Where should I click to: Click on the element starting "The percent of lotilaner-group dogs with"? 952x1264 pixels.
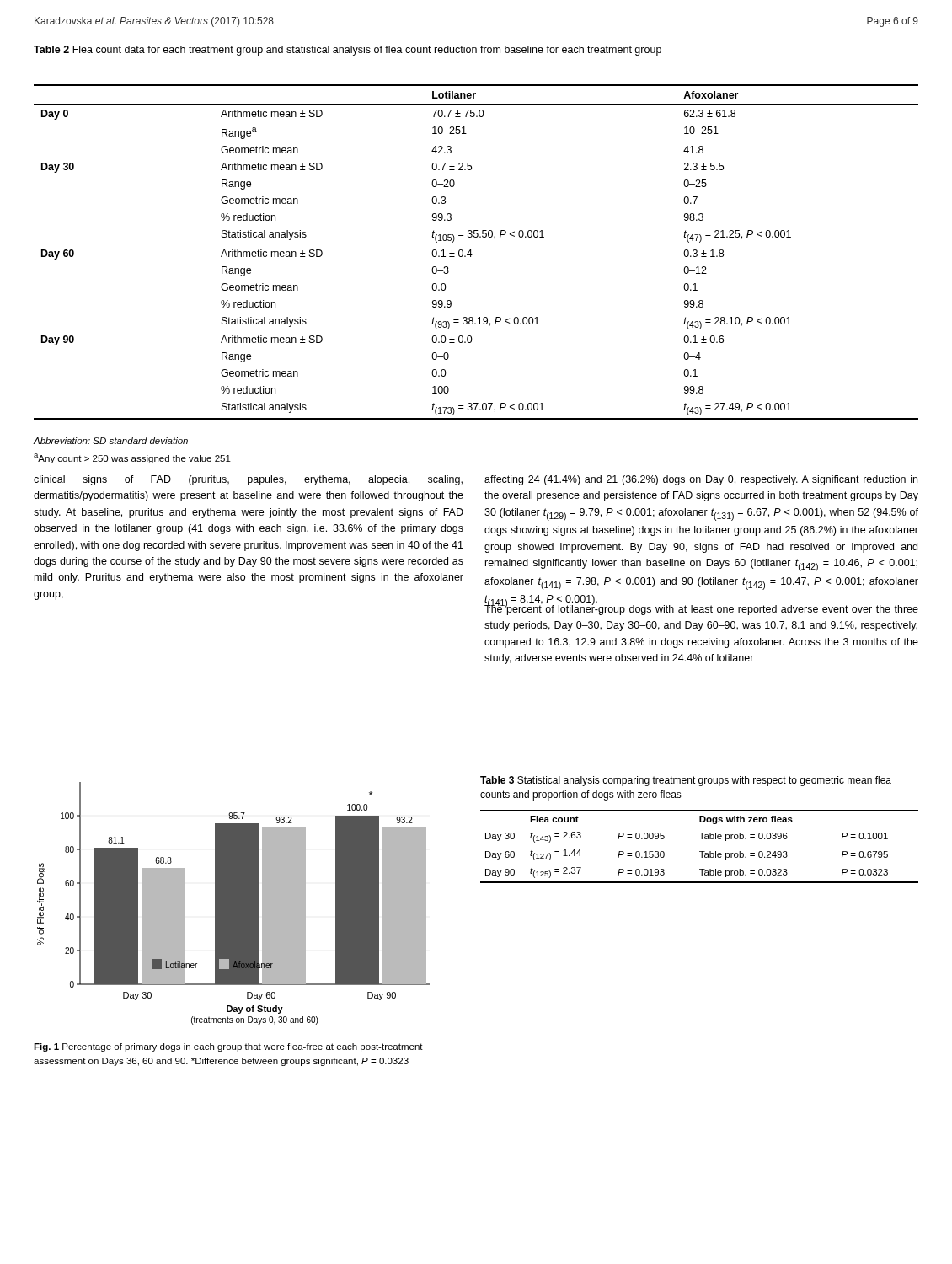pos(701,634)
